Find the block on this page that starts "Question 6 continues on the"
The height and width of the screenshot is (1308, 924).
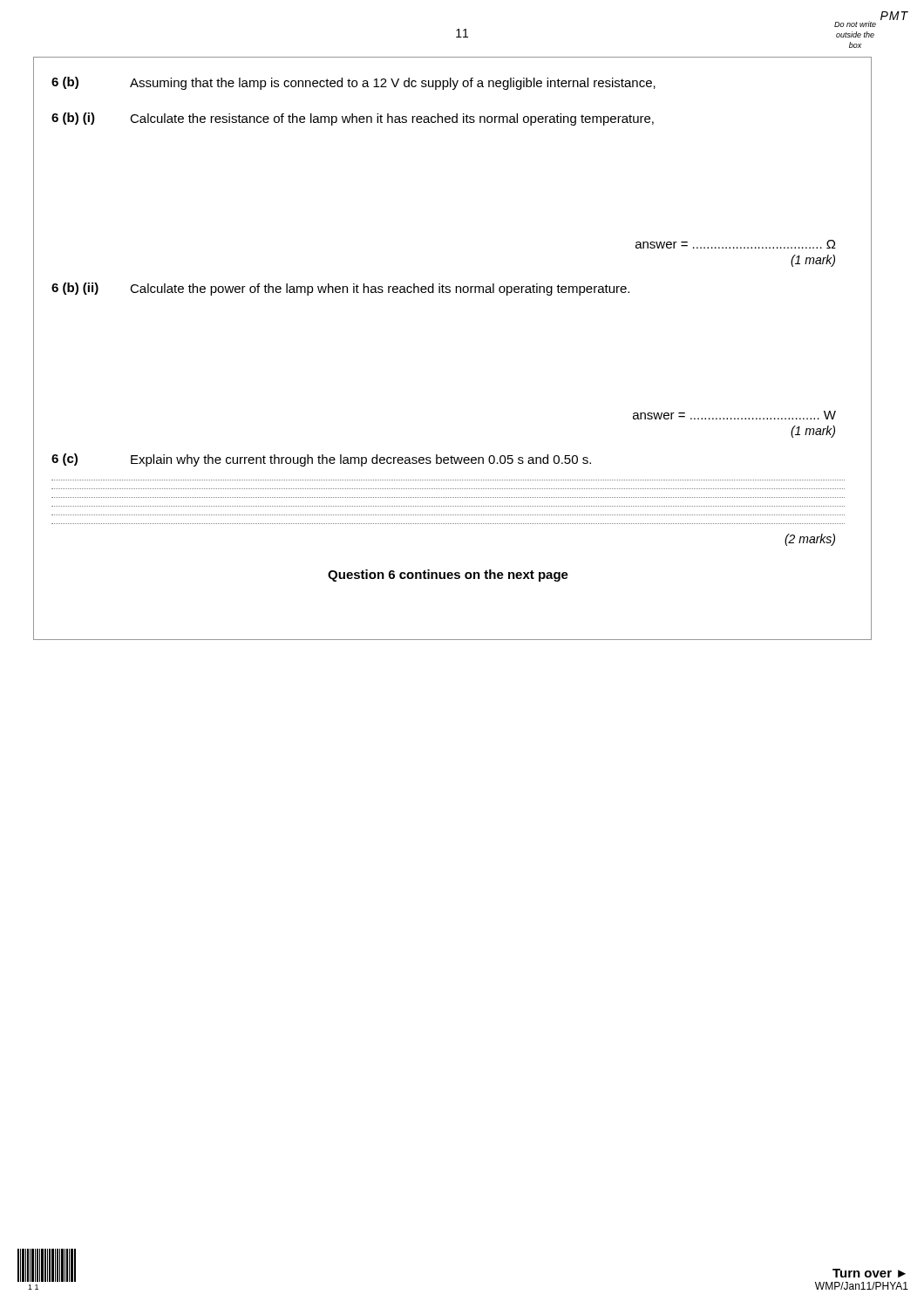[x=448, y=574]
